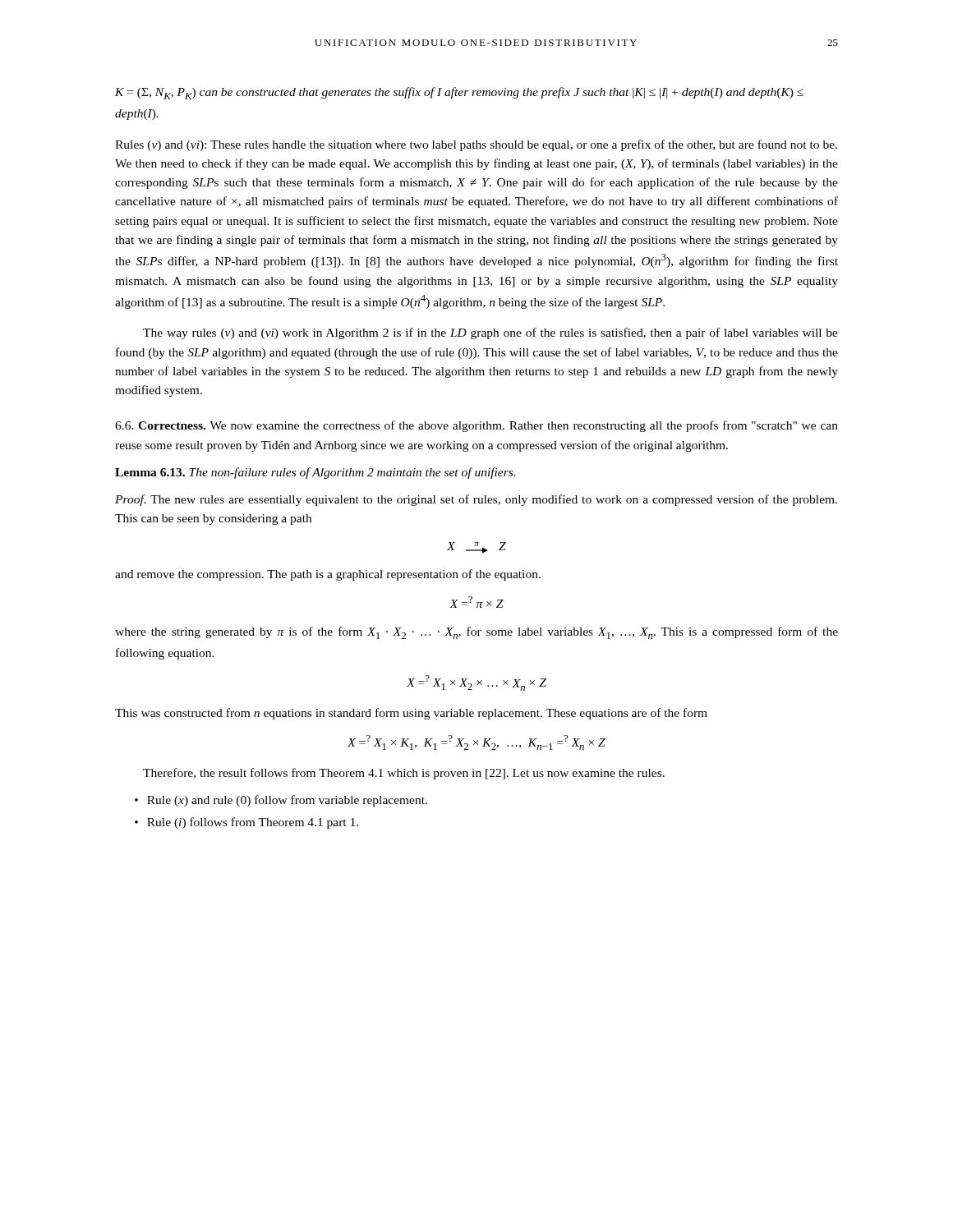Locate the formula that opens with "X =? X1 × X2 ×"
Image resolution: width=953 pixels, height=1232 pixels.
pyautogui.click(x=476, y=683)
